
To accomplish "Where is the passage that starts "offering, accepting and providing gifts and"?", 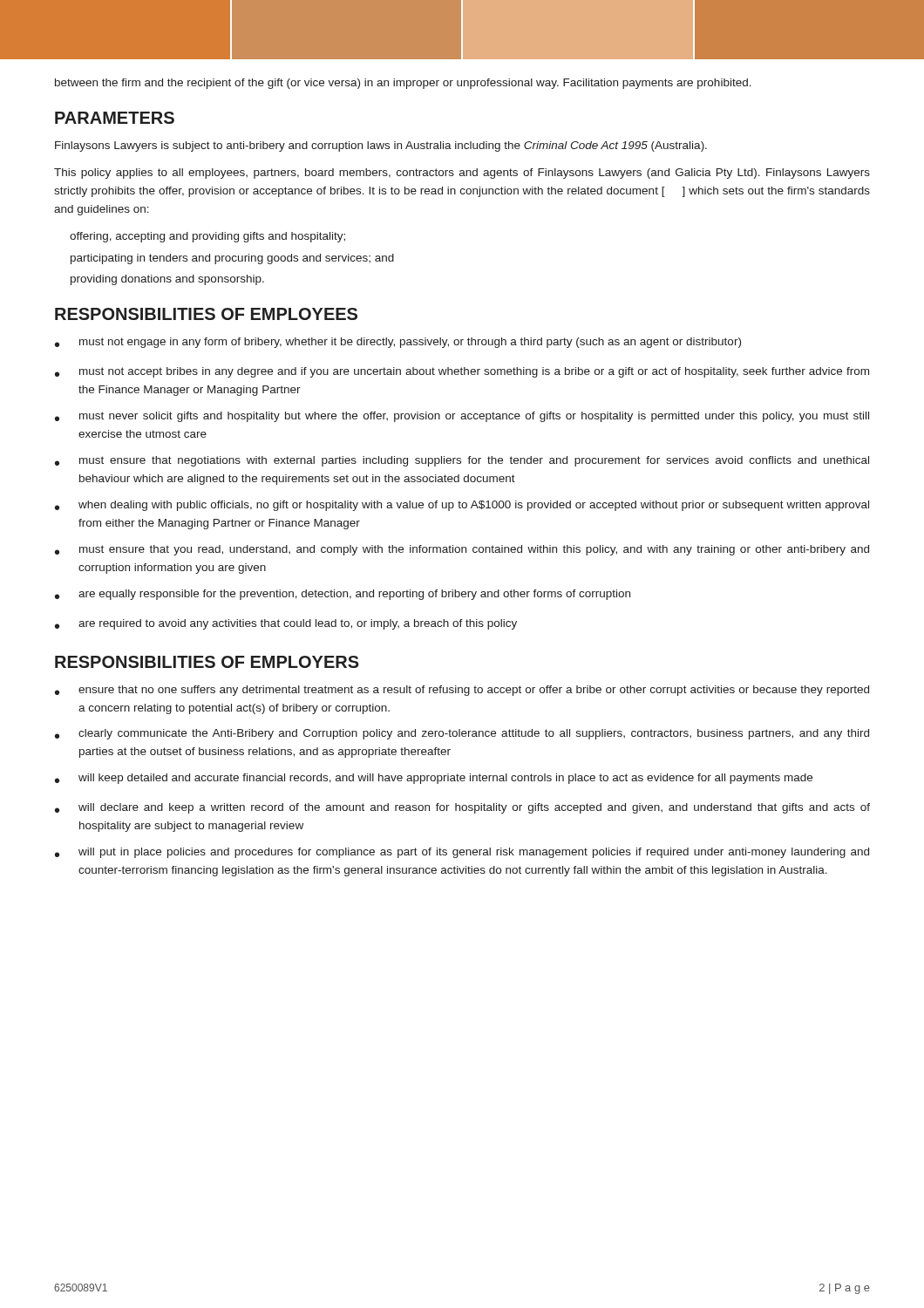I will 208,236.
